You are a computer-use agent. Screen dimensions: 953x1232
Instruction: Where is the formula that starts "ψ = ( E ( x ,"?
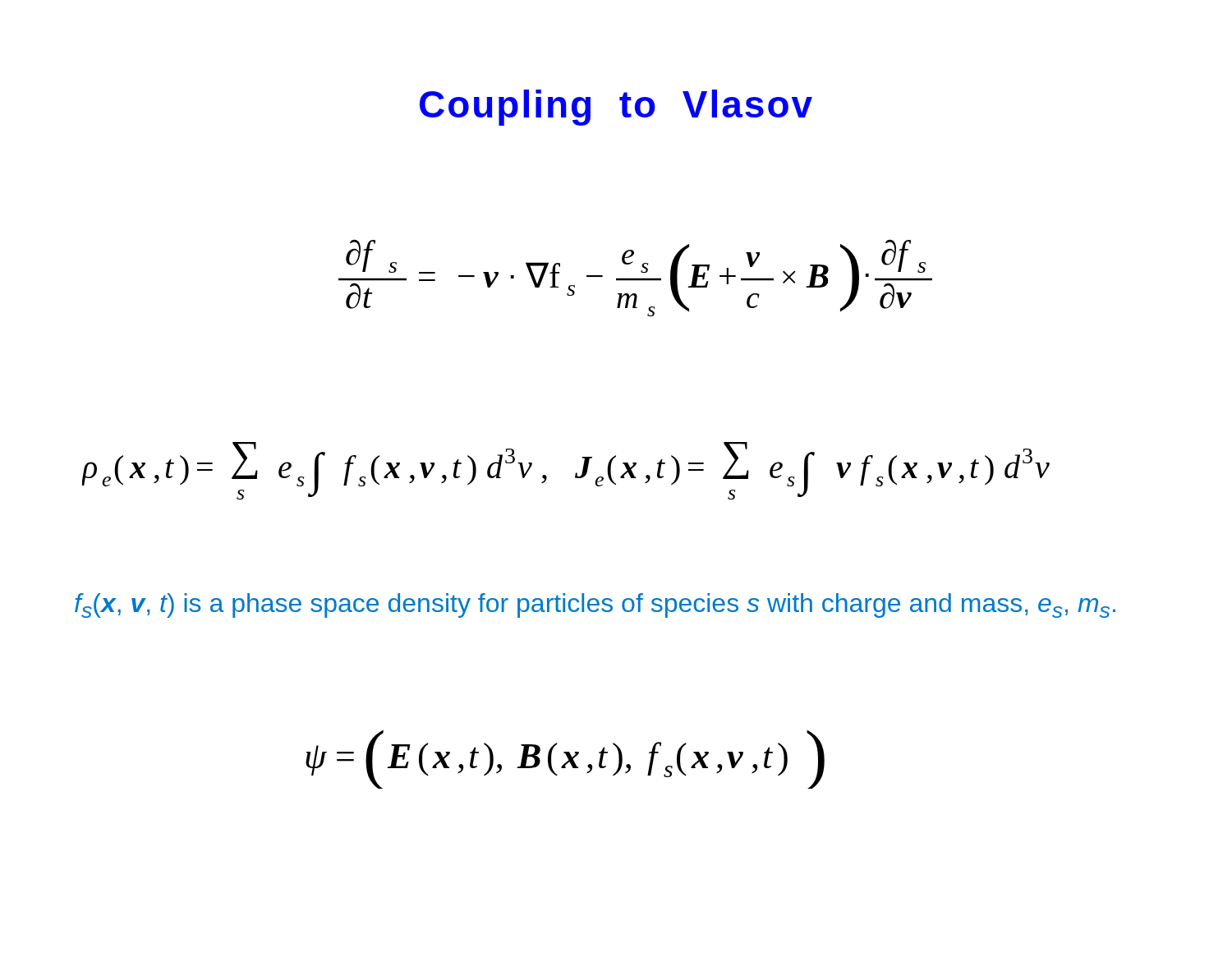pyautogui.click(x=616, y=753)
